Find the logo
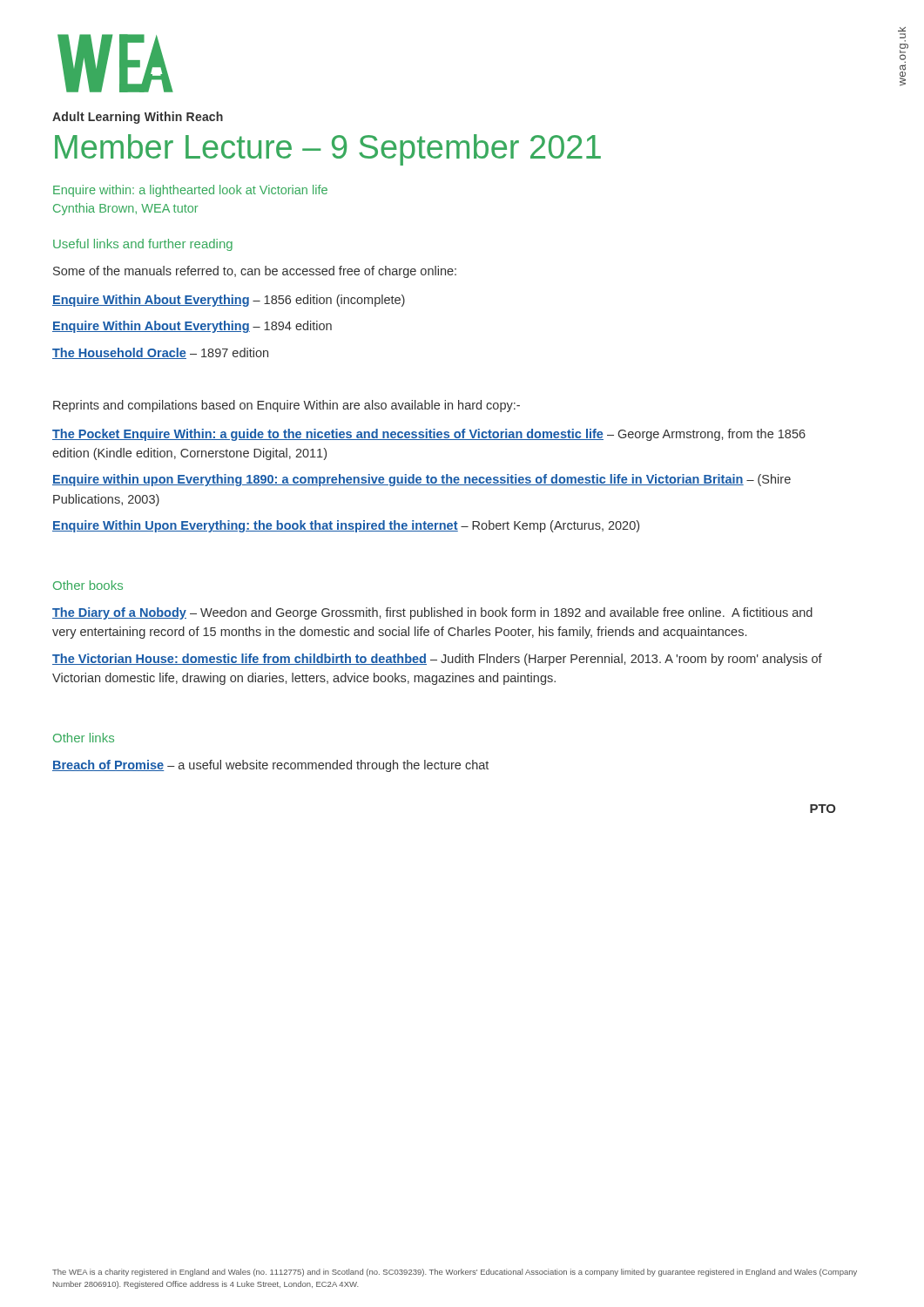 [444, 75]
